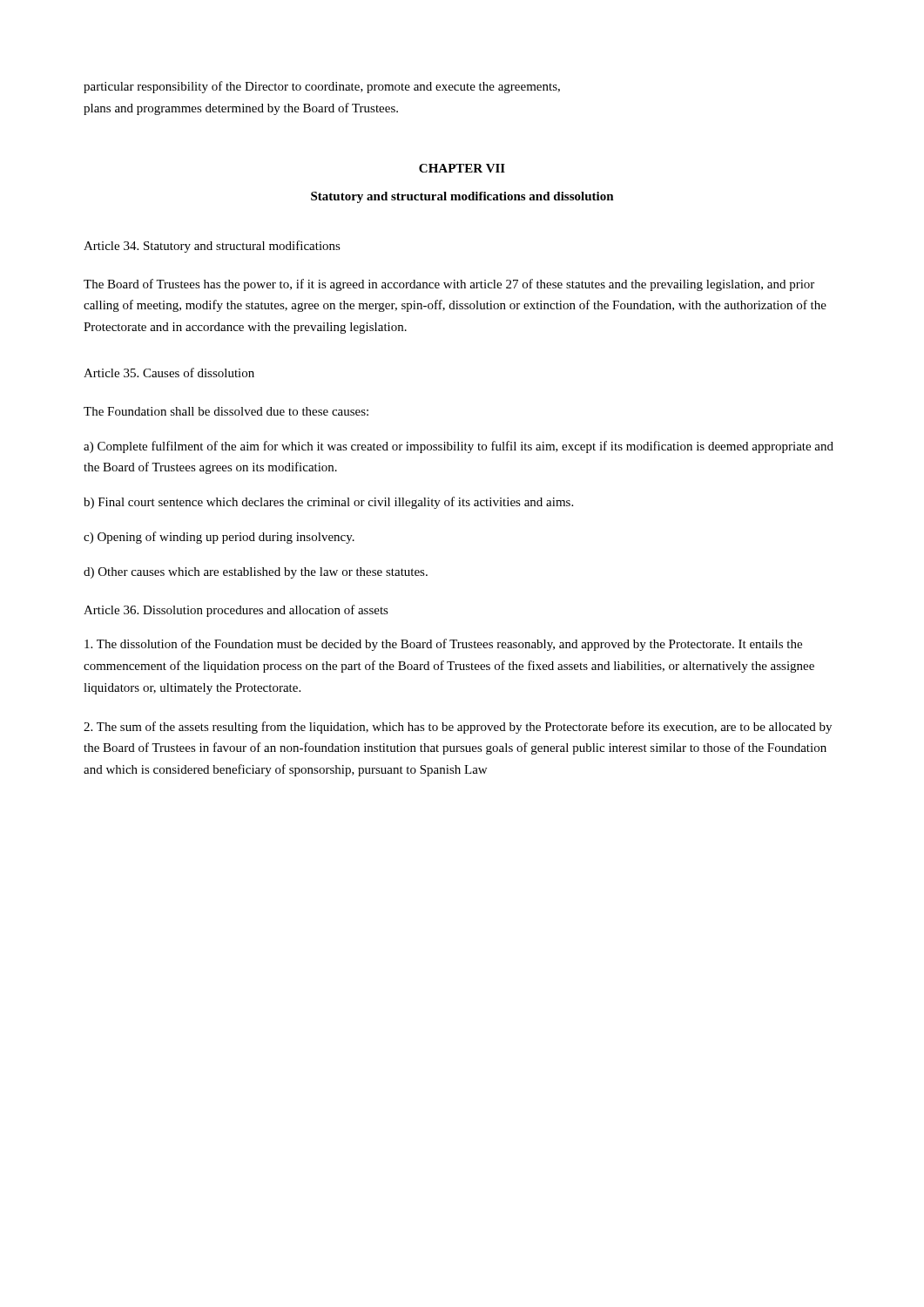This screenshot has height=1307, width=924.
Task: Click on the text starting "The Foundation shall be dissolved"
Action: pyautogui.click(x=226, y=411)
